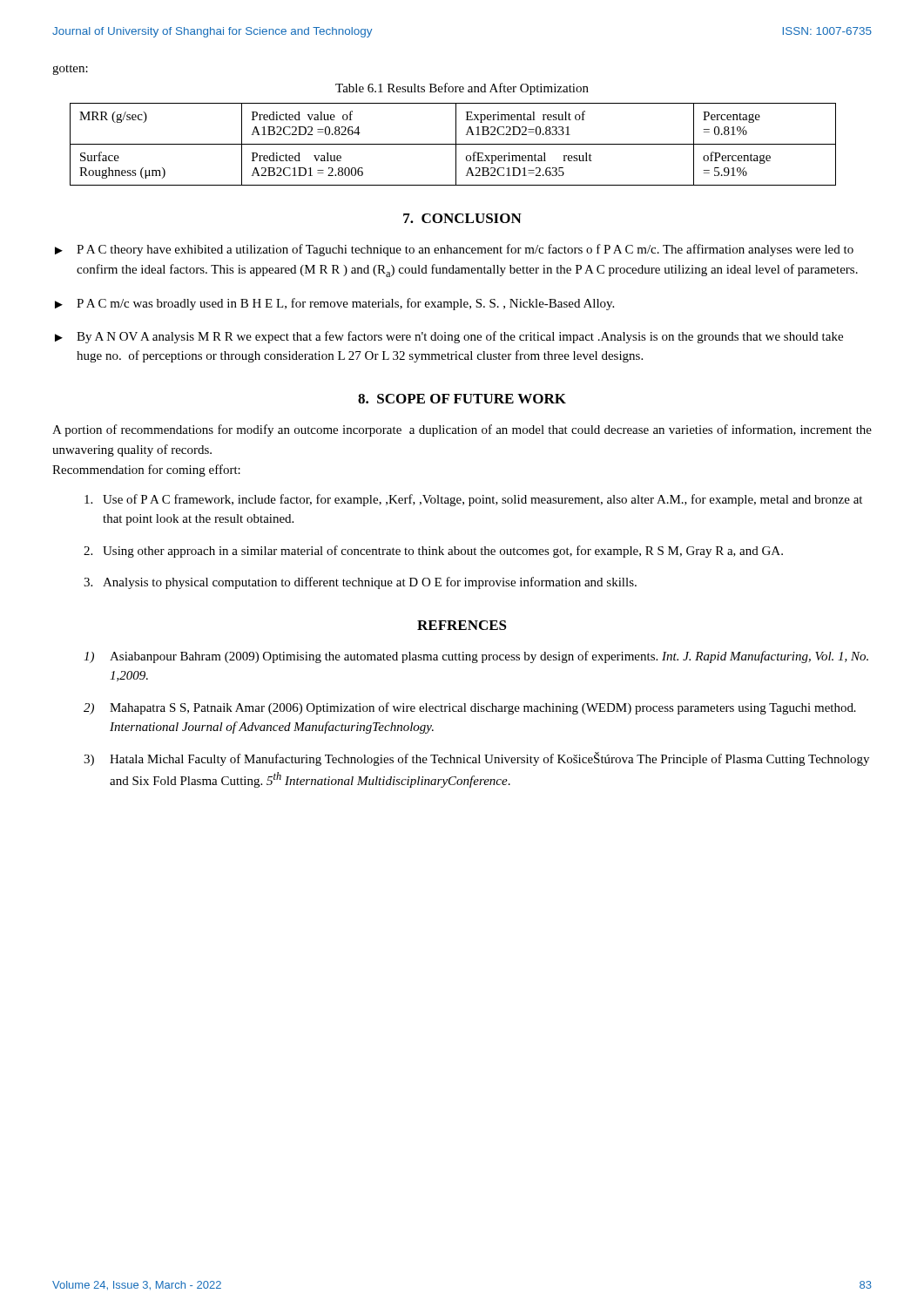Screen dimensions: 1307x924
Task: Select the list item that reads "3. Analysis to physical computation to different"
Action: (360, 582)
